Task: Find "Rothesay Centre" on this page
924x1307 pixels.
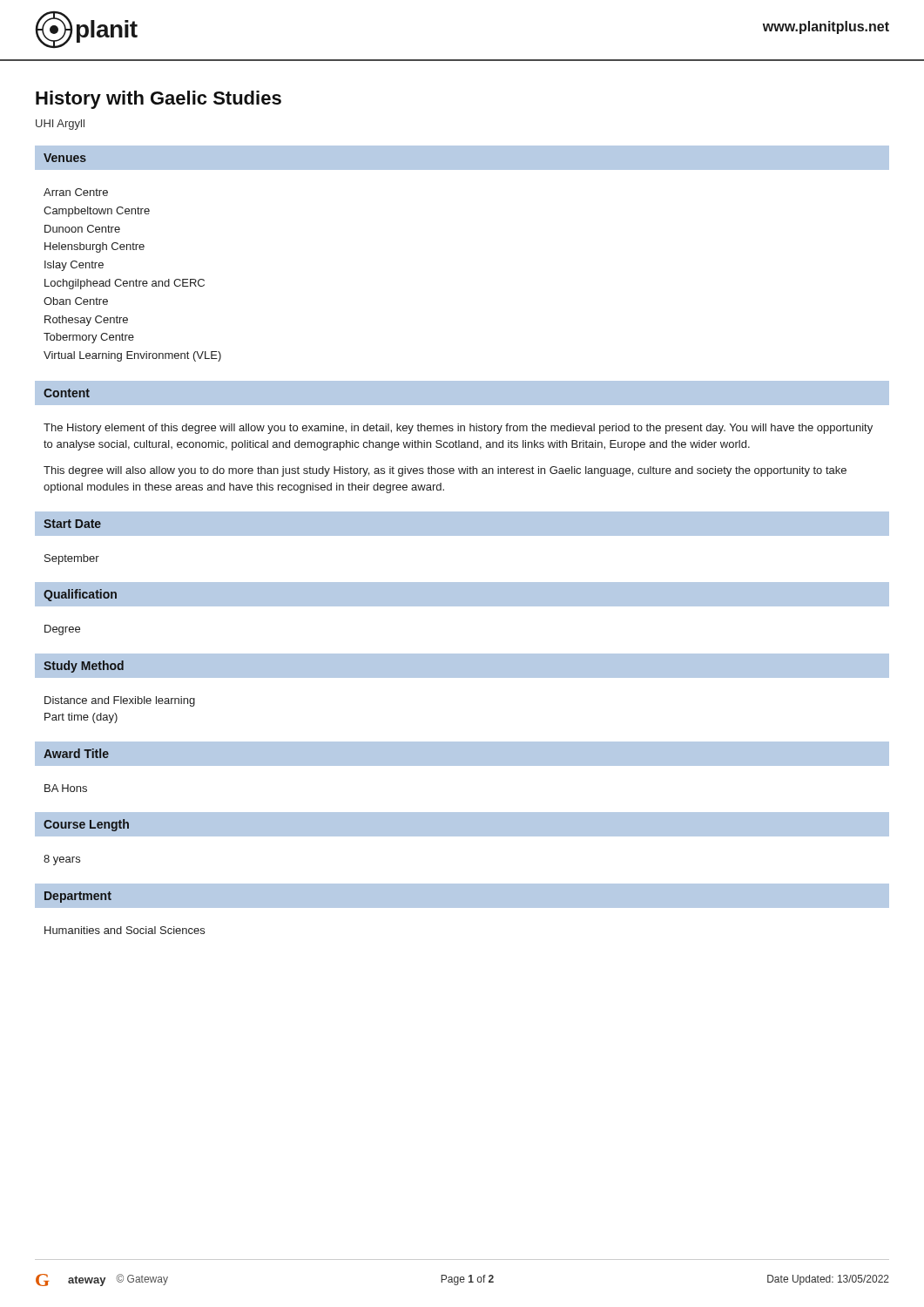Action: point(86,319)
